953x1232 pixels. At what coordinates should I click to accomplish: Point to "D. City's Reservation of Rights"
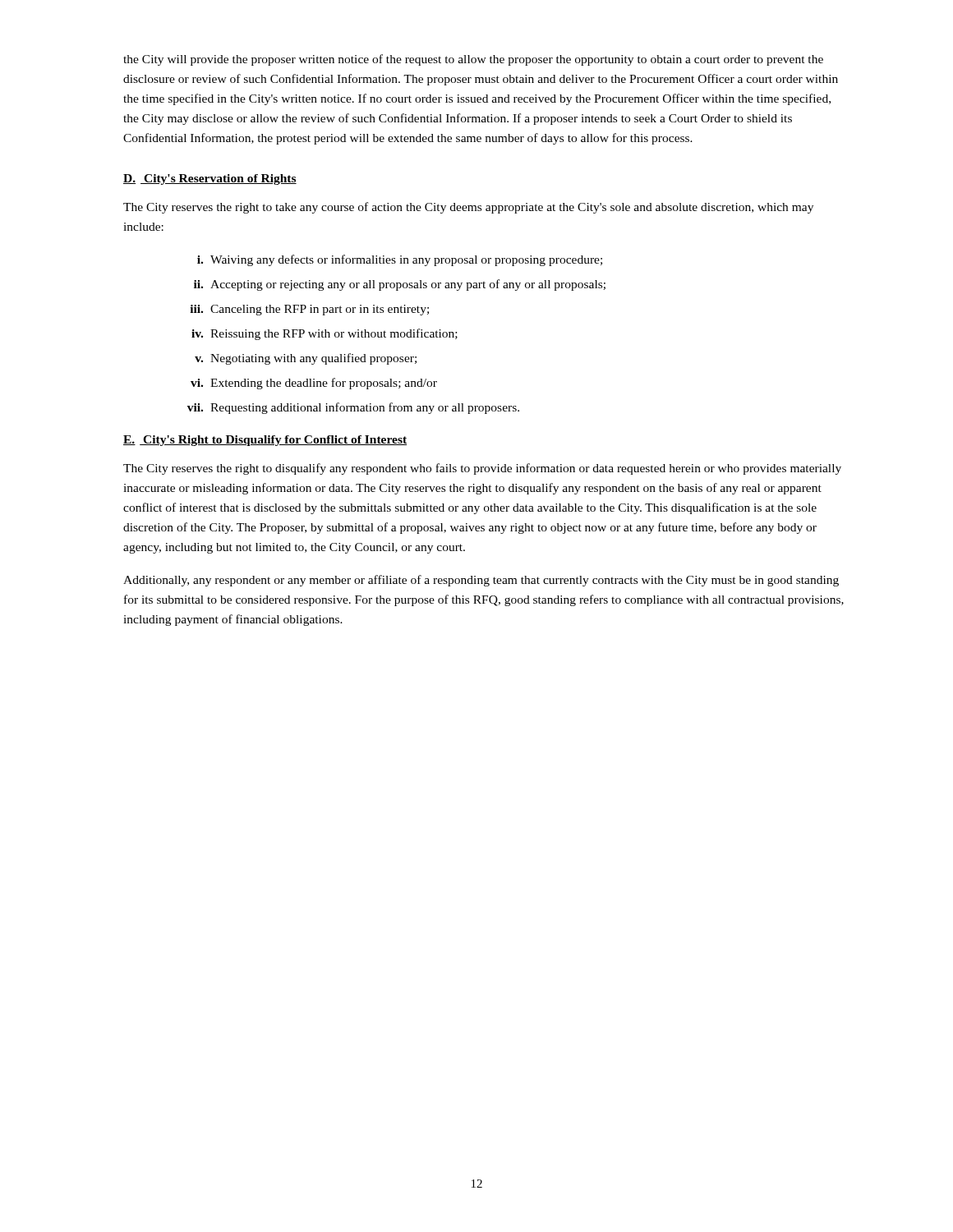click(210, 178)
